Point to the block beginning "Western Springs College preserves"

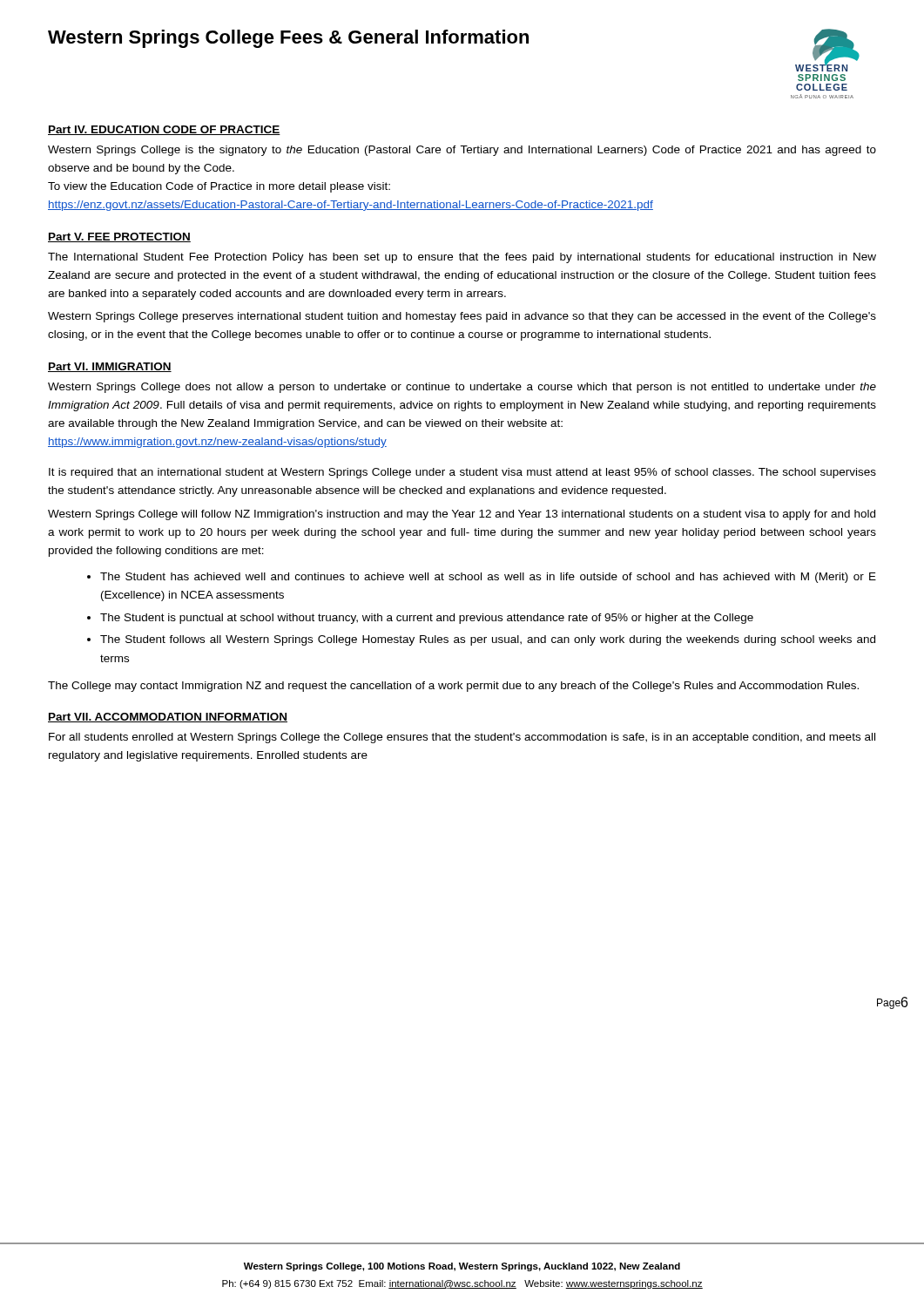point(462,325)
